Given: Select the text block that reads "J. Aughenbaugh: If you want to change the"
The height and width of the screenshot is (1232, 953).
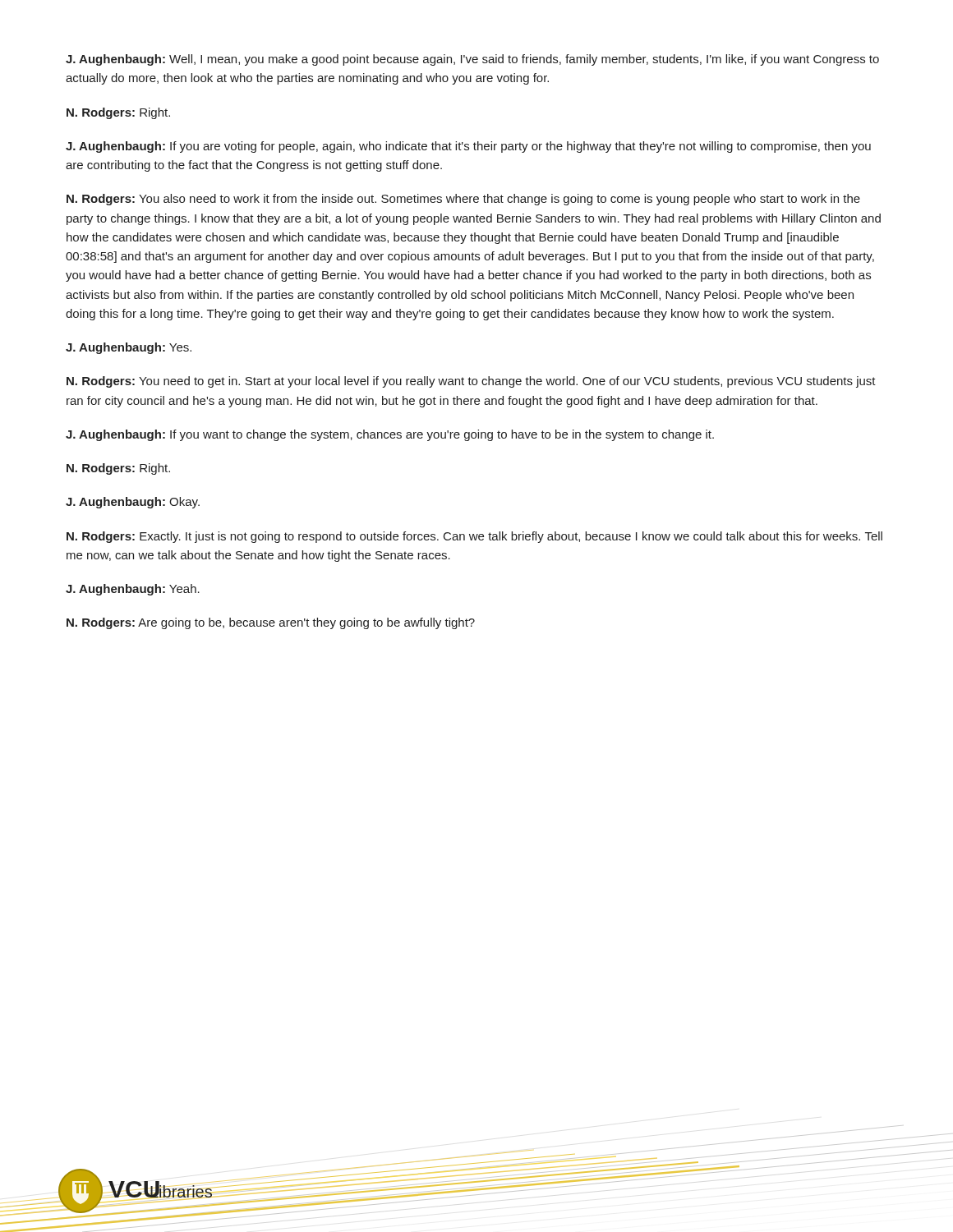Looking at the screenshot, I should 390,434.
